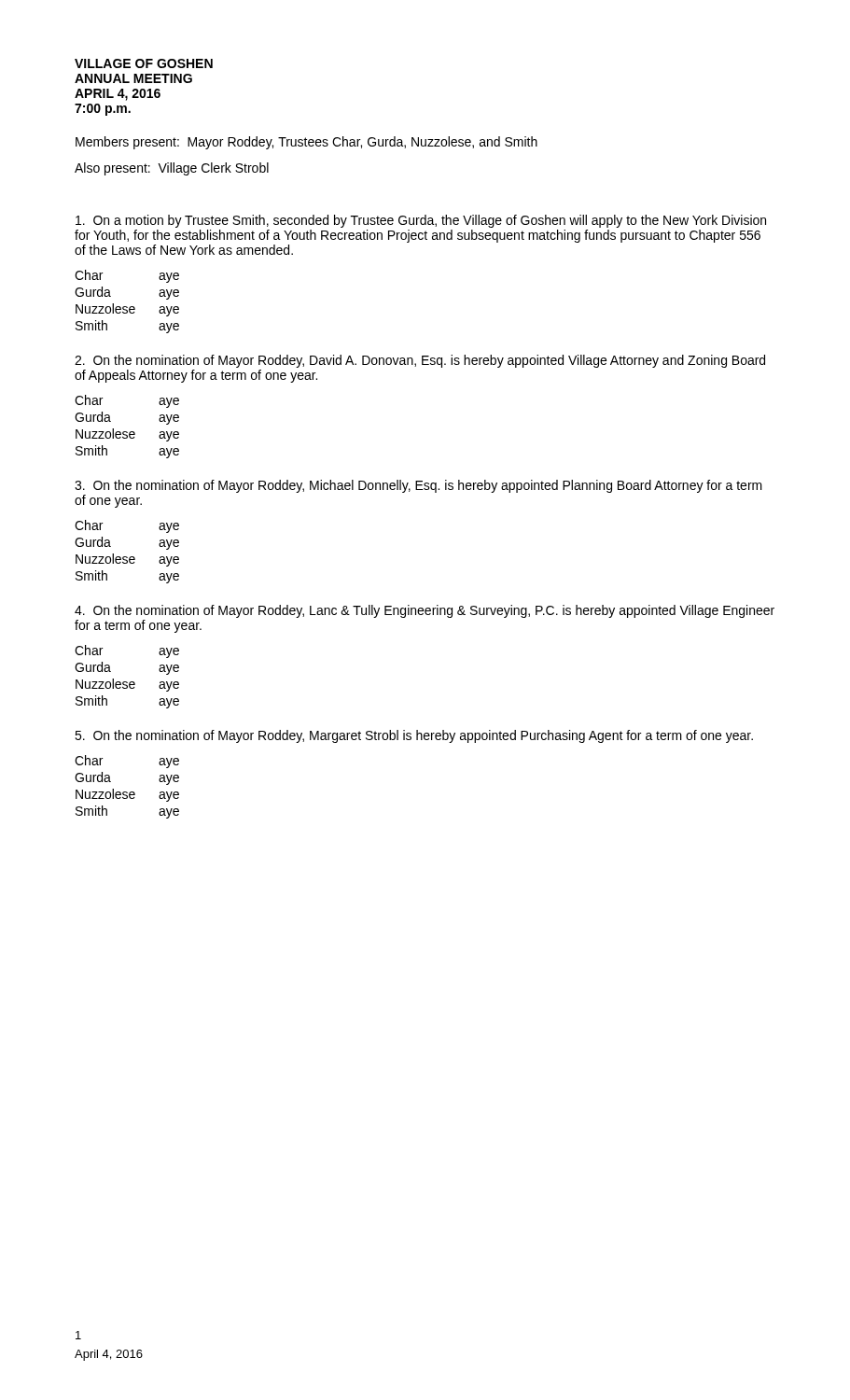Select the block starting "VILLAGE OF GOSHEN"
The width and height of the screenshot is (850, 1400).
(144, 86)
